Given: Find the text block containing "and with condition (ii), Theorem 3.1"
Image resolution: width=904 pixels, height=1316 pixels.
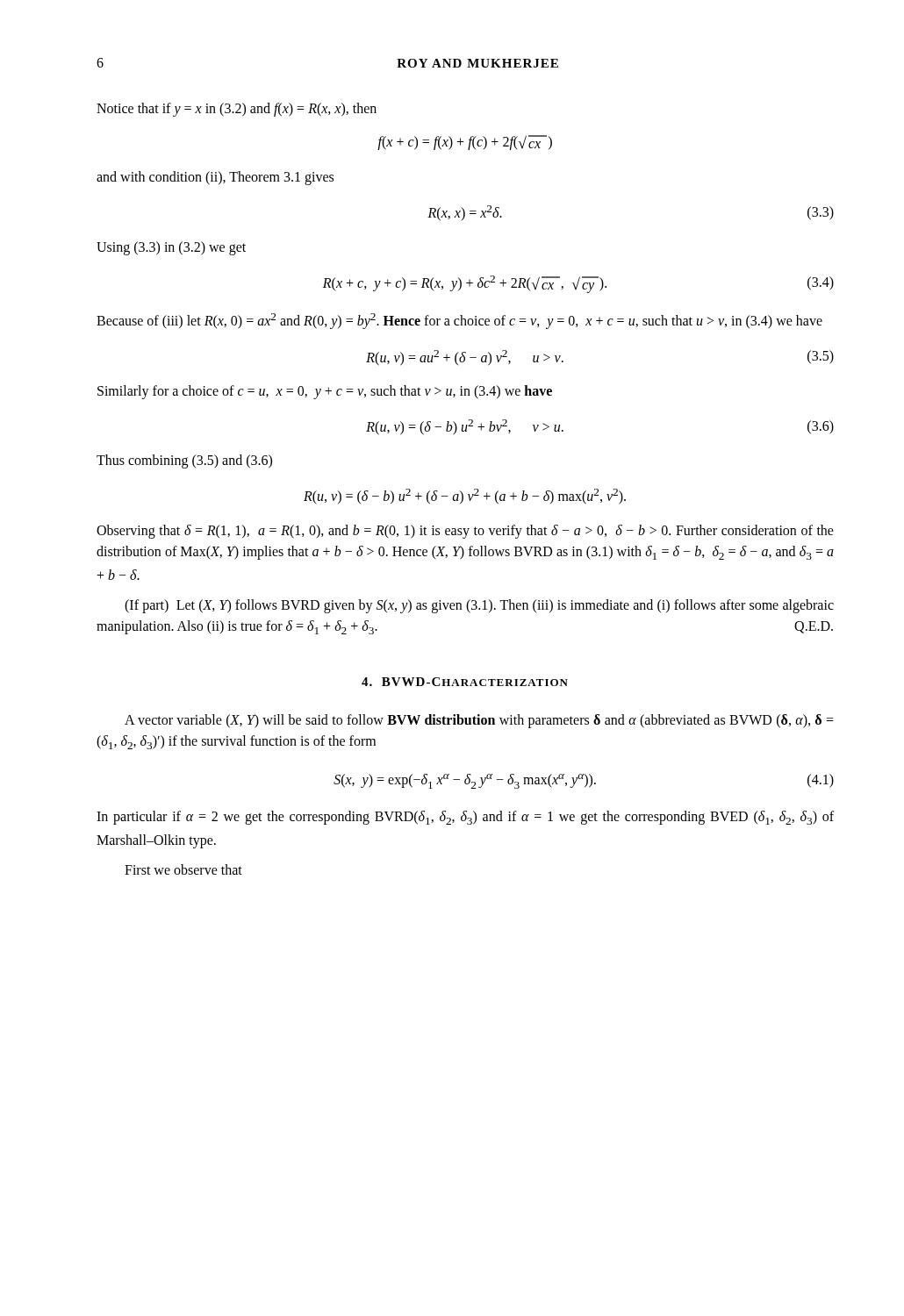Looking at the screenshot, I should click(x=215, y=178).
